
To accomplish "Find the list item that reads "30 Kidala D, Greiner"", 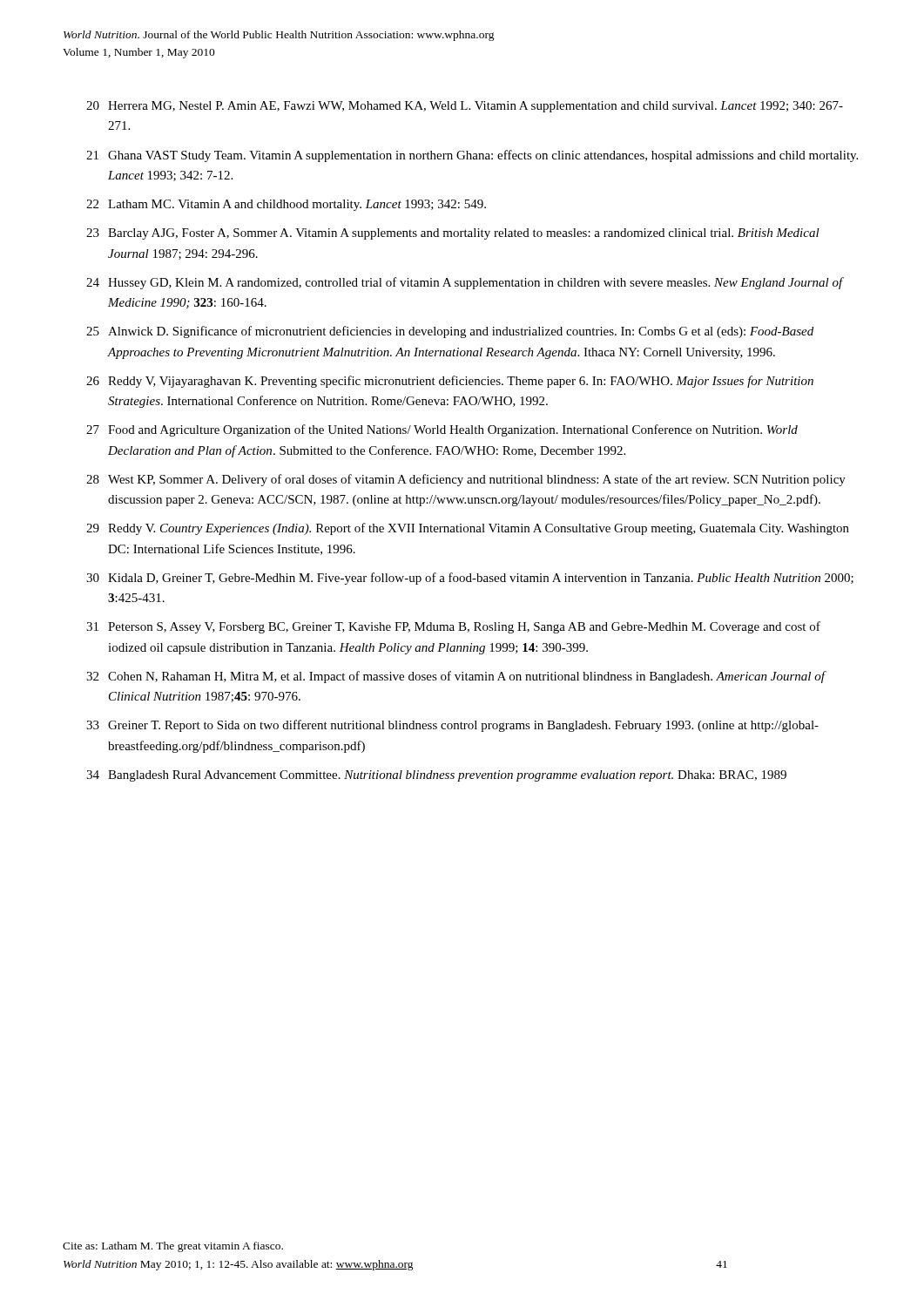I will (x=462, y=588).
